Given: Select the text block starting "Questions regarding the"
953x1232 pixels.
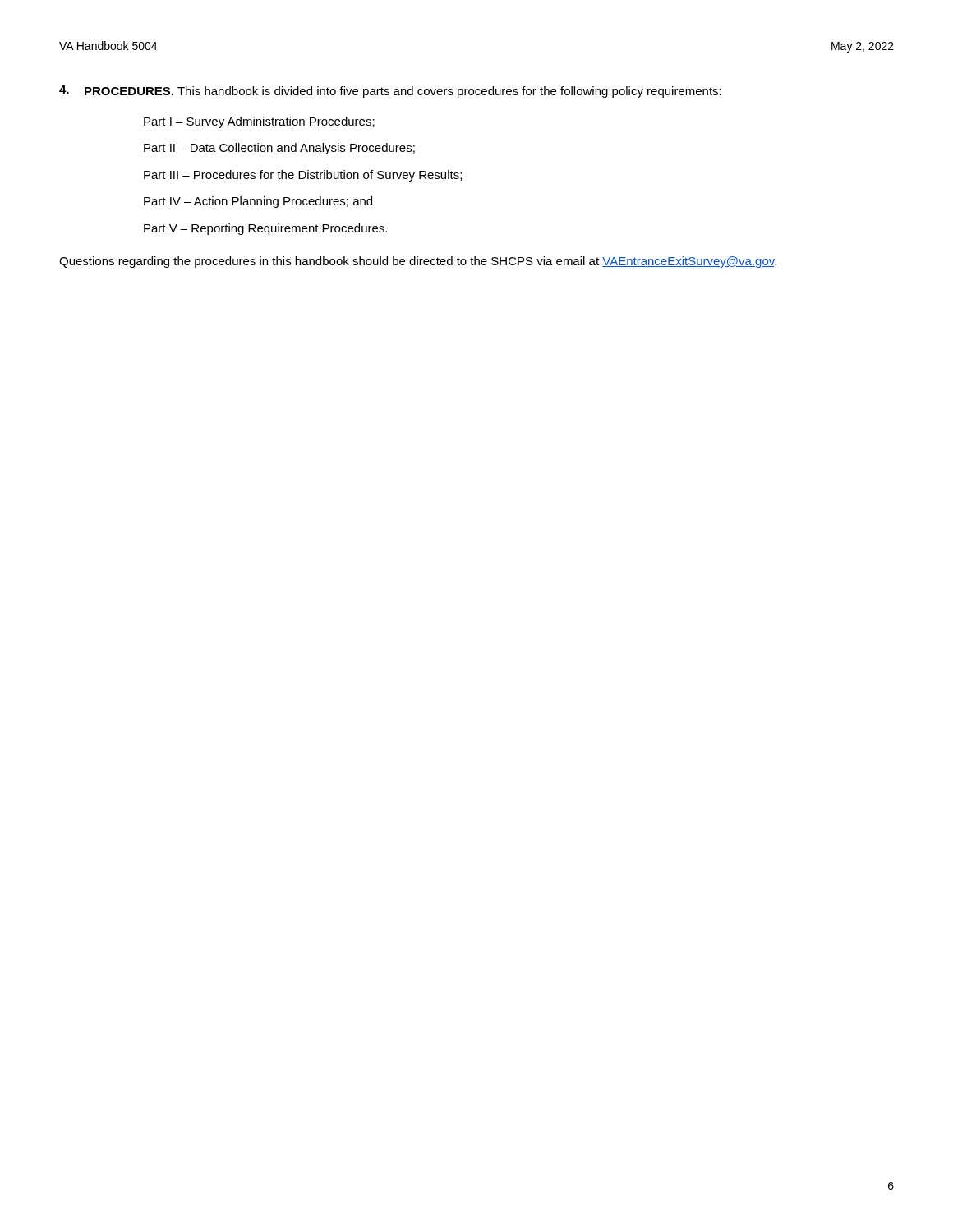Looking at the screenshot, I should tap(418, 261).
